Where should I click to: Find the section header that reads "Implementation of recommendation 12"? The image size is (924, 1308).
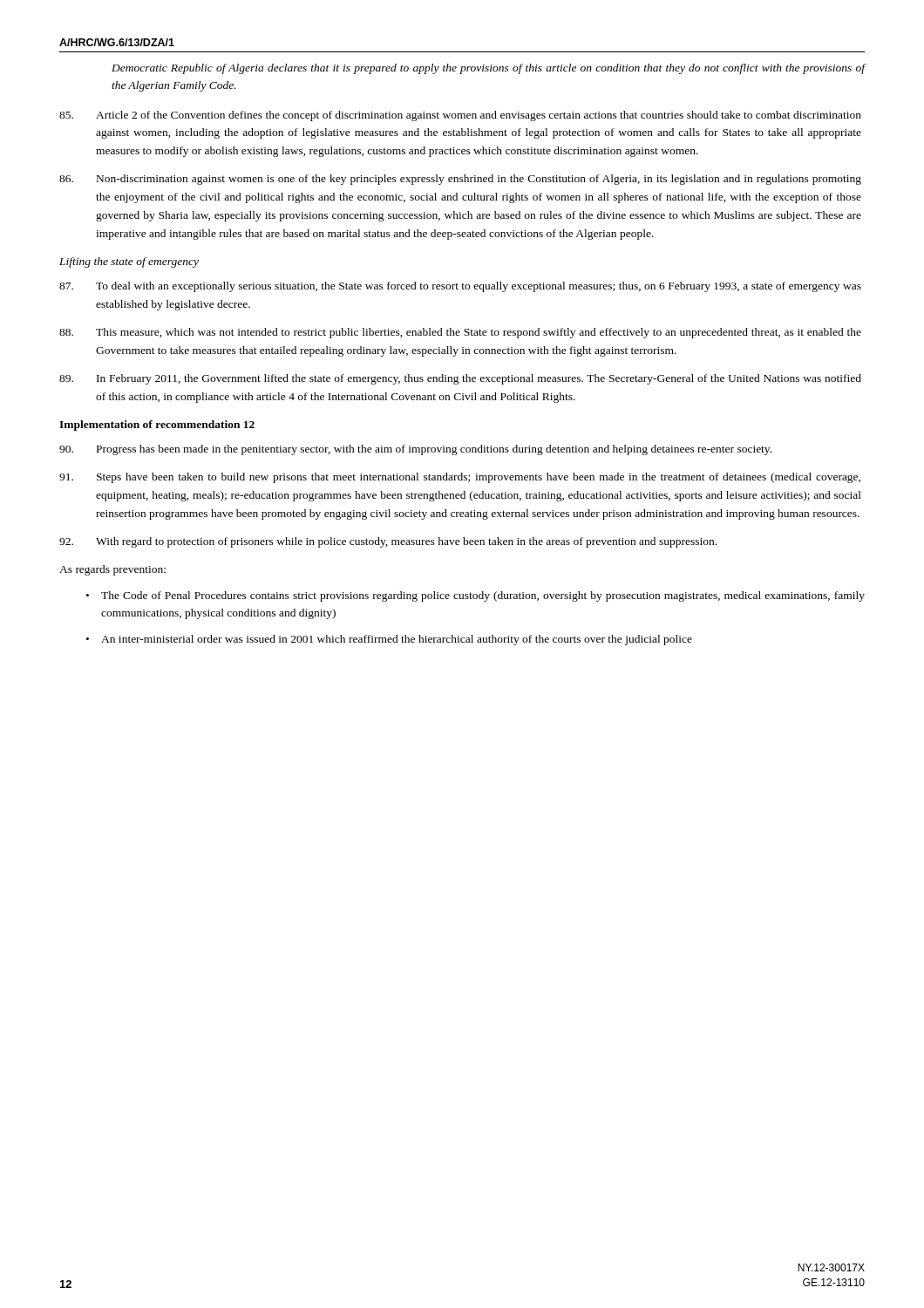point(157,424)
